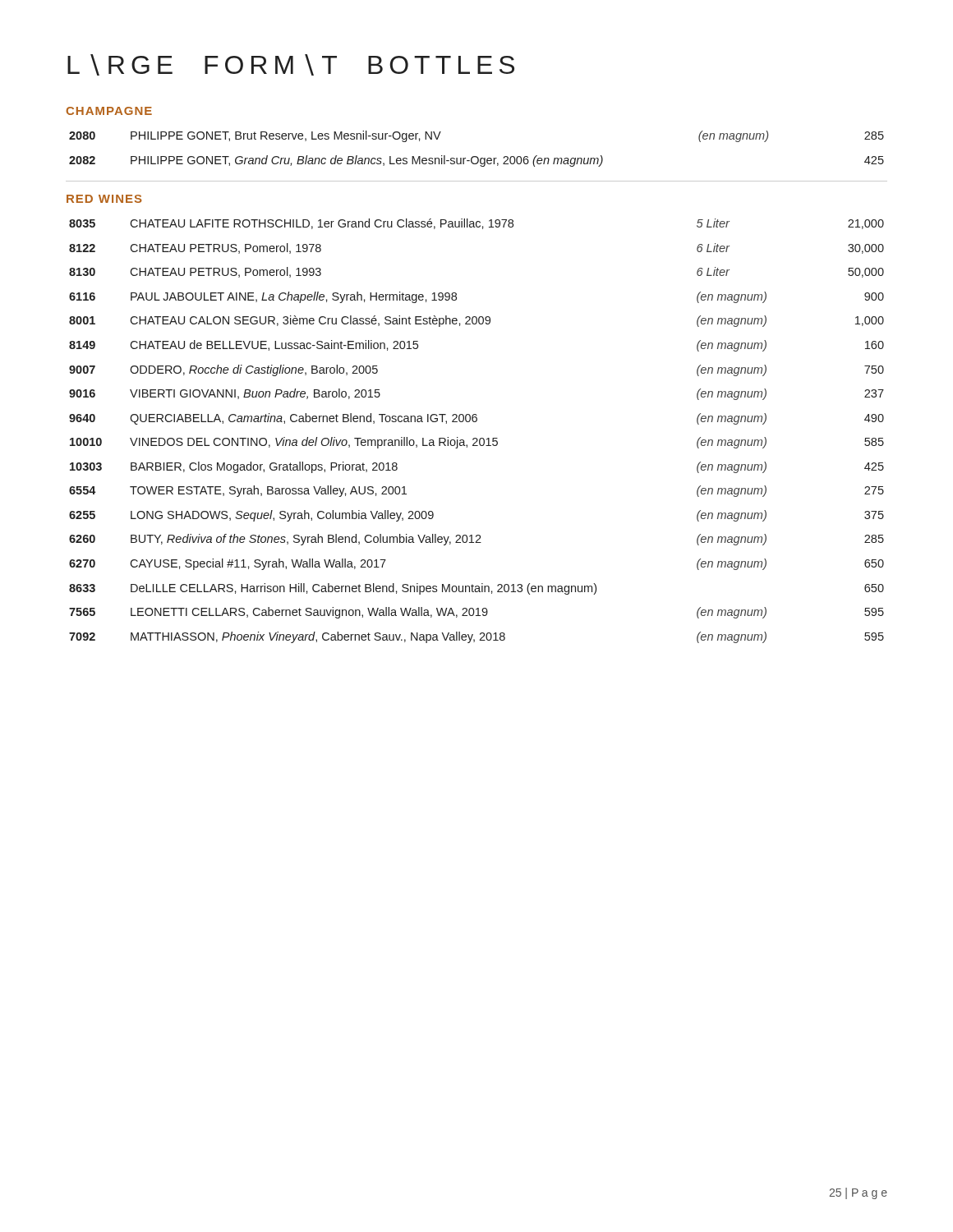Click where it says "RED WINES"
The height and width of the screenshot is (1232, 953).
104,198
